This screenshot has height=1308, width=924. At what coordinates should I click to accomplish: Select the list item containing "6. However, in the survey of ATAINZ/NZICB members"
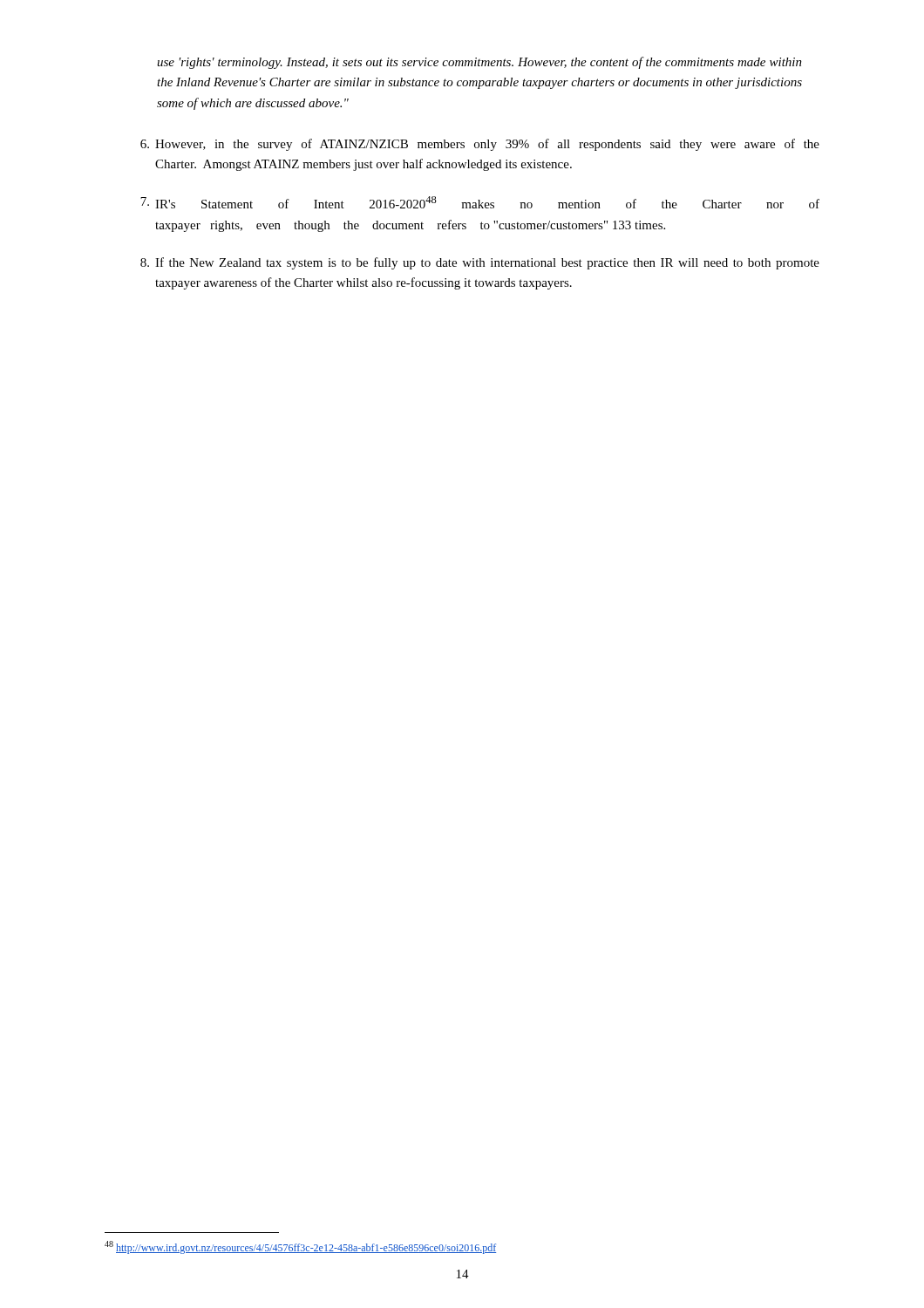click(462, 154)
